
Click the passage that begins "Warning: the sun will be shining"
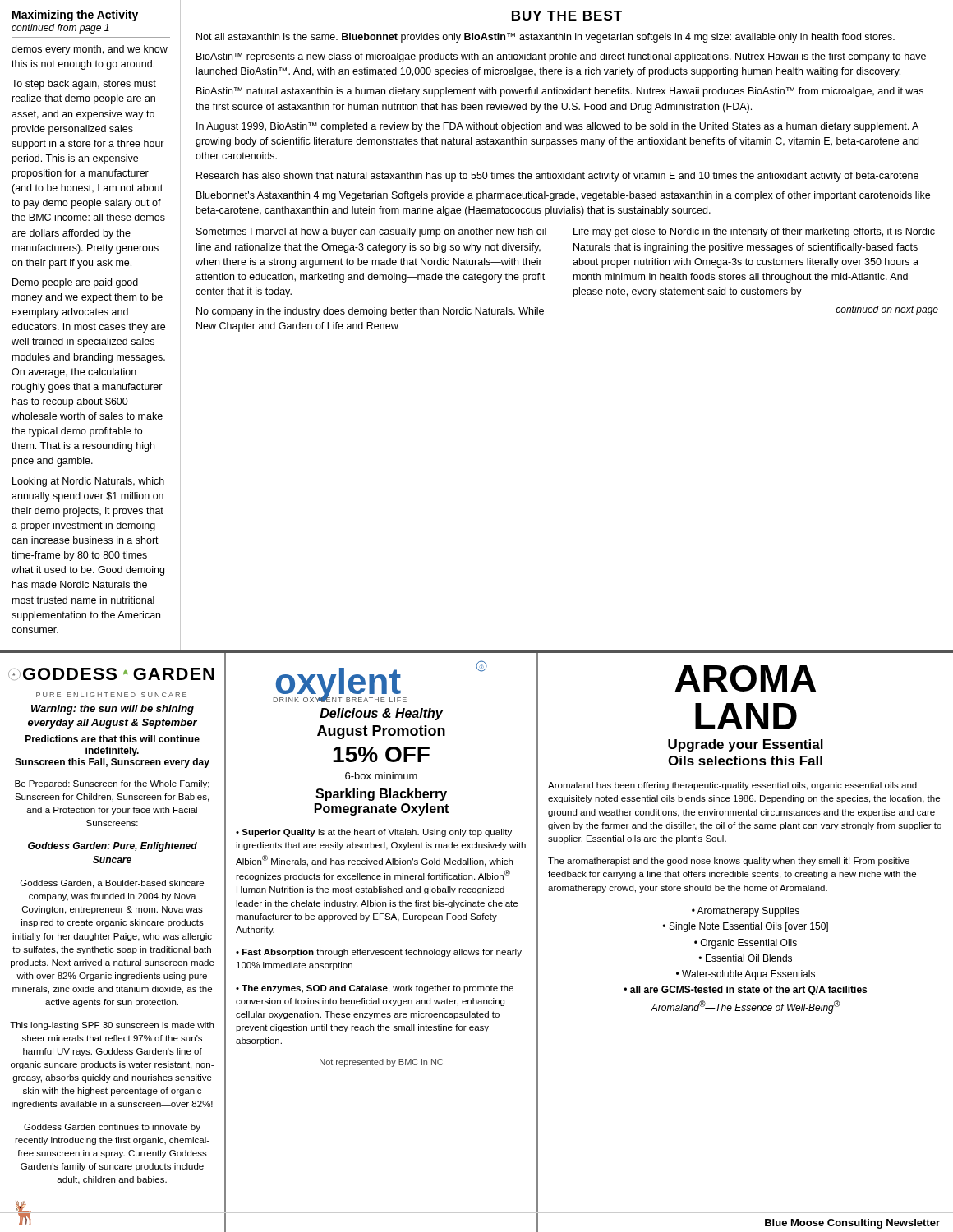pos(112,944)
